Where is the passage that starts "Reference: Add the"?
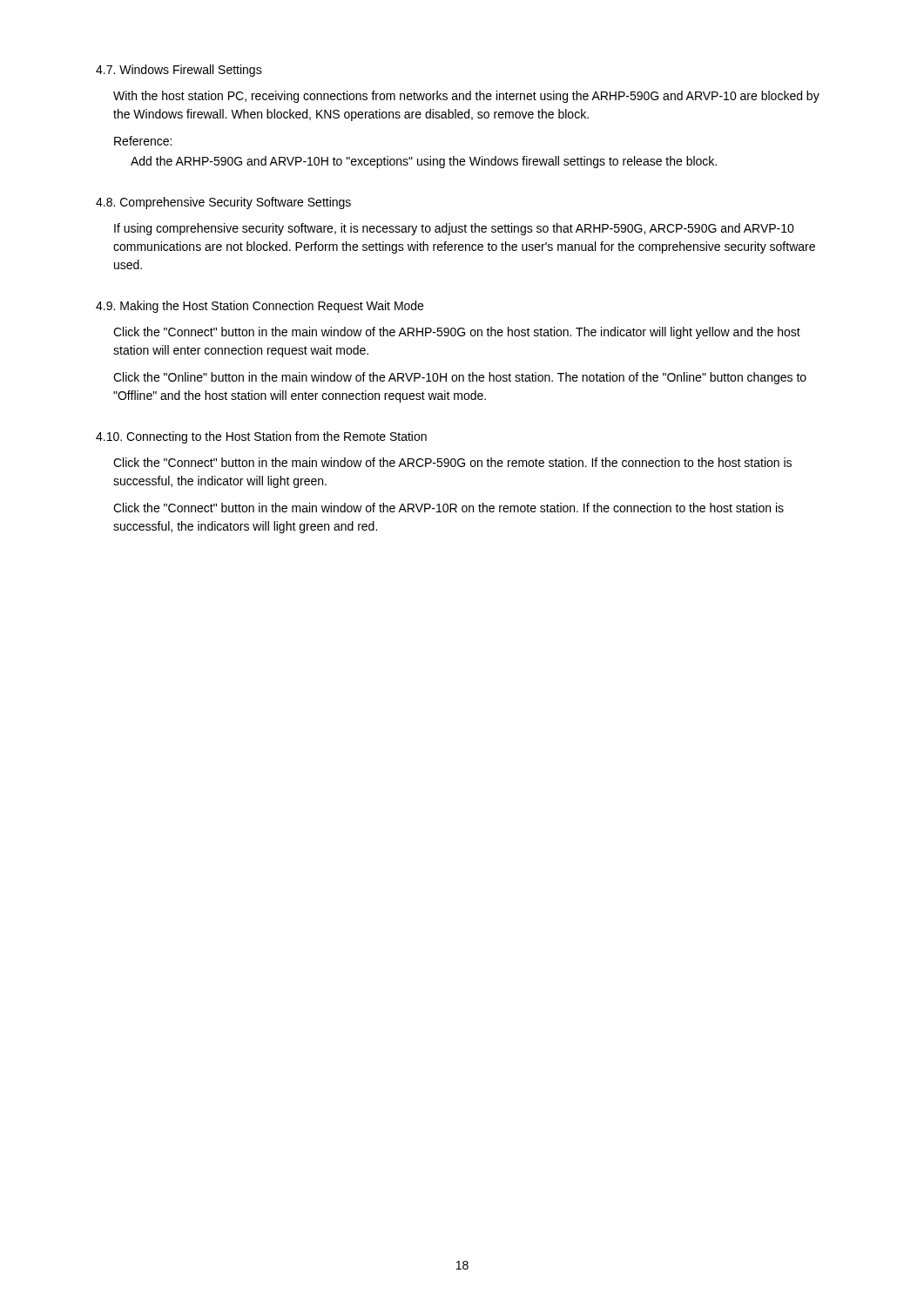 [471, 152]
